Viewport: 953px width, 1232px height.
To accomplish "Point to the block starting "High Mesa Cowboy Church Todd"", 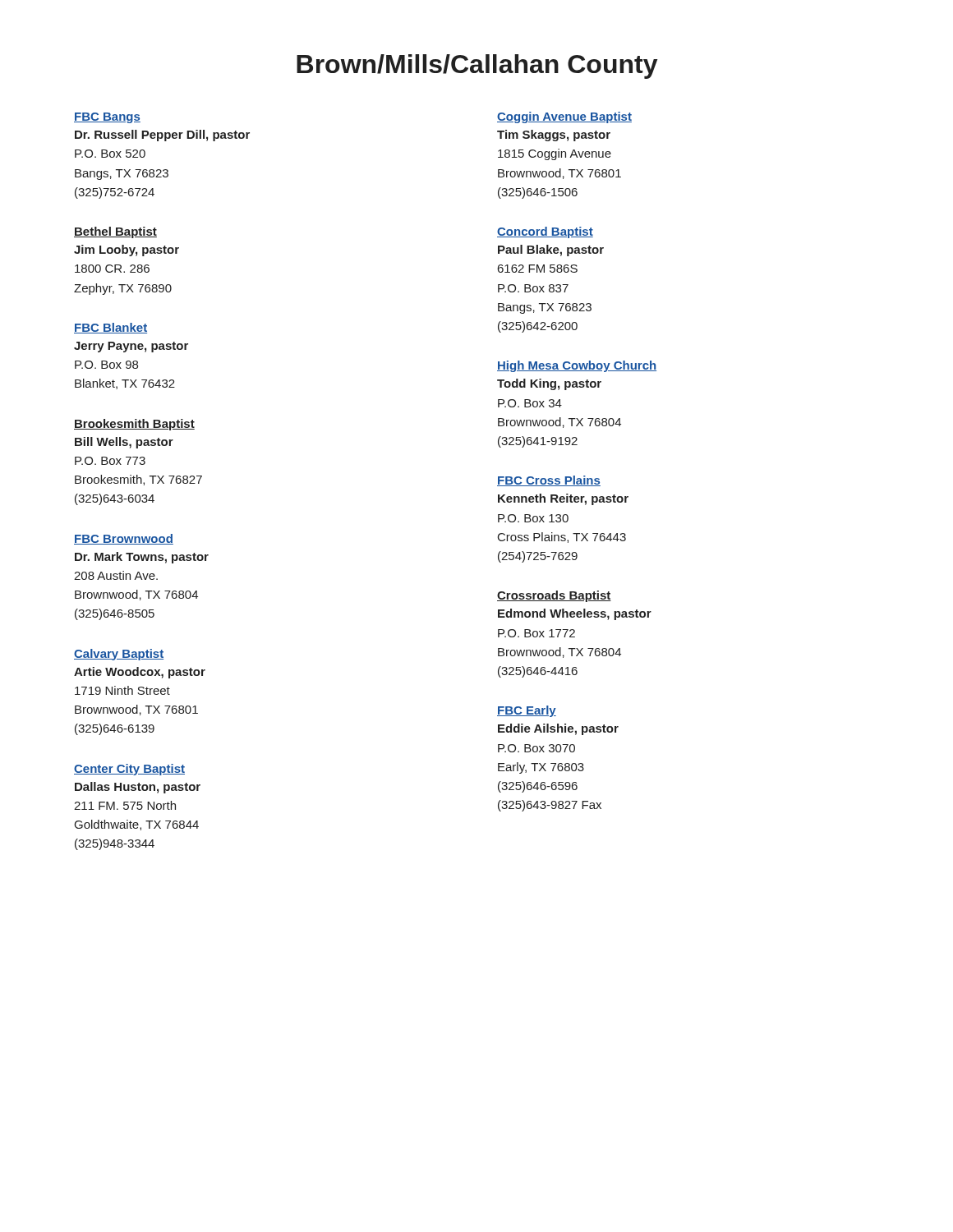I will [577, 366].
